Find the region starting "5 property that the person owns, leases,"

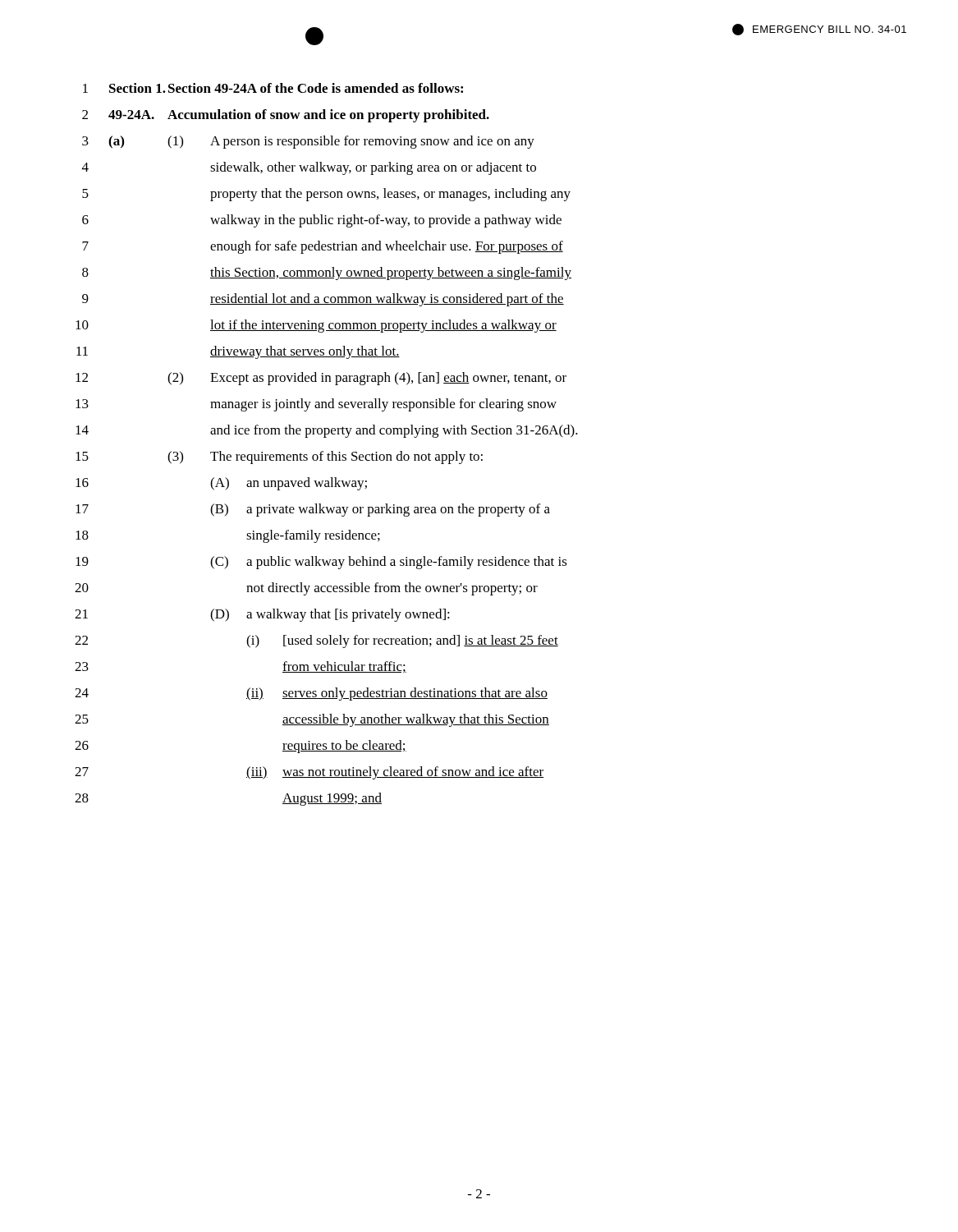[479, 194]
